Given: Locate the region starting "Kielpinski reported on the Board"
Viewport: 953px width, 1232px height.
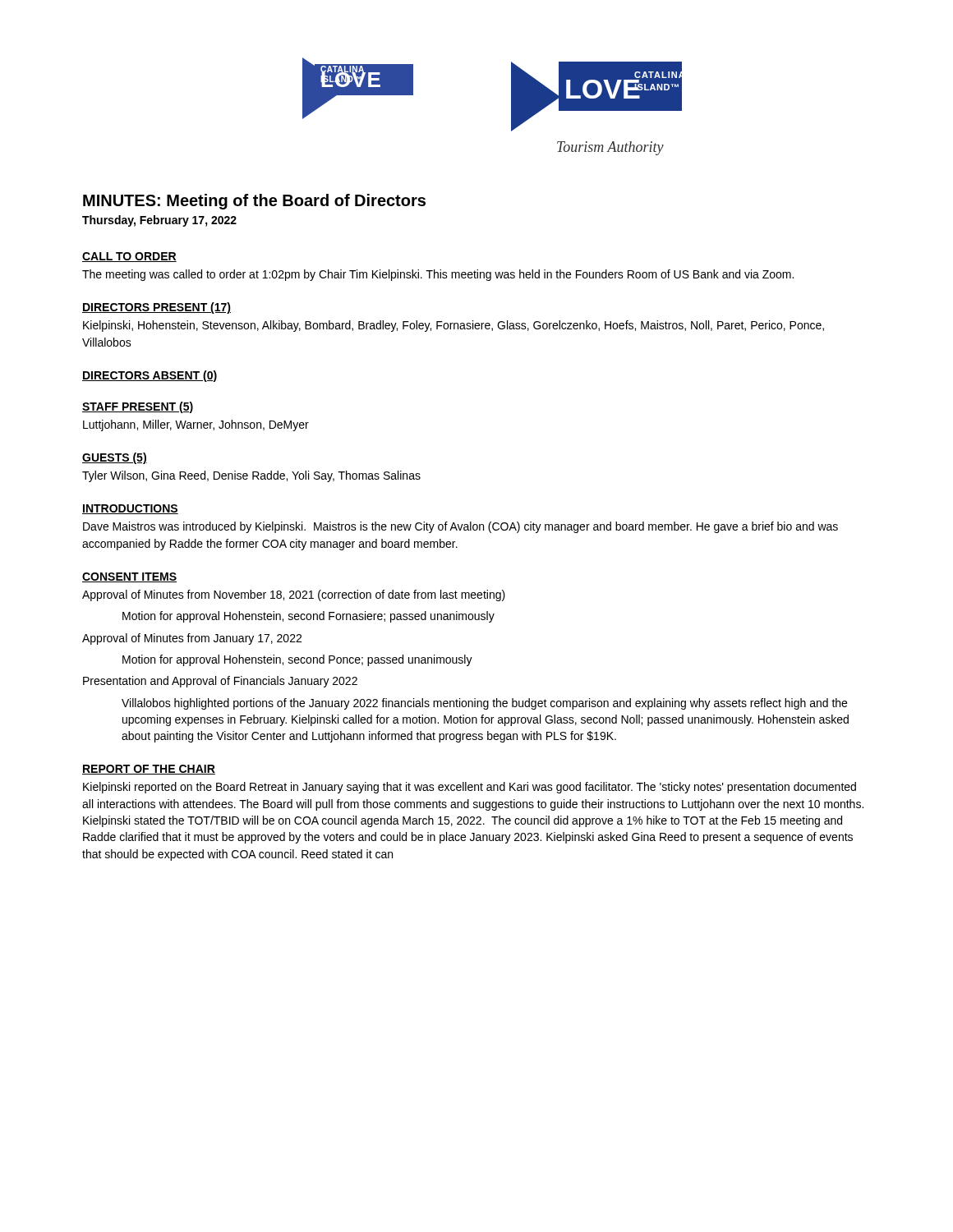Looking at the screenshot, I should (473, 821).
